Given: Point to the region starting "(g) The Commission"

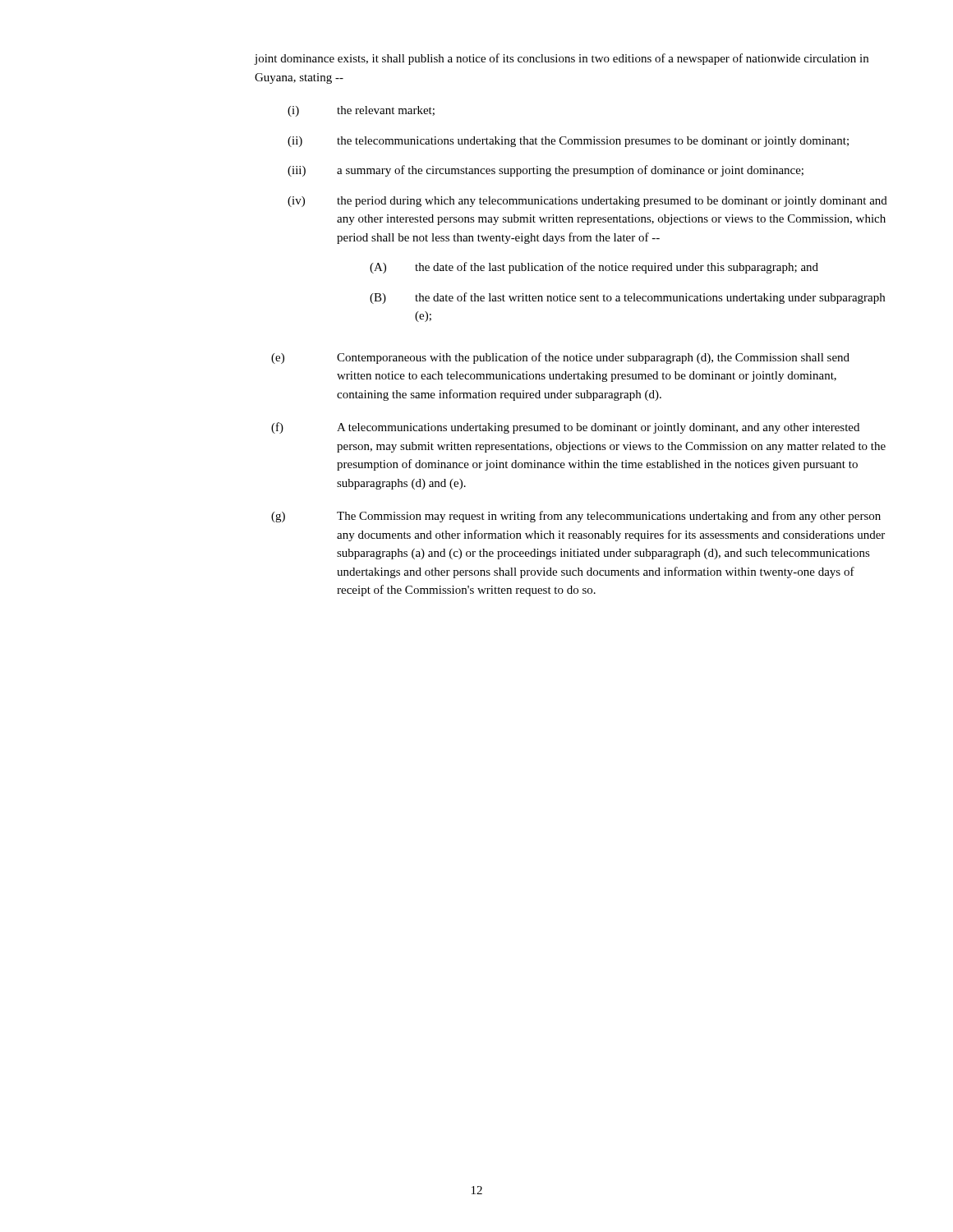Looking at the screenshot, I should (x=571, y=553).
